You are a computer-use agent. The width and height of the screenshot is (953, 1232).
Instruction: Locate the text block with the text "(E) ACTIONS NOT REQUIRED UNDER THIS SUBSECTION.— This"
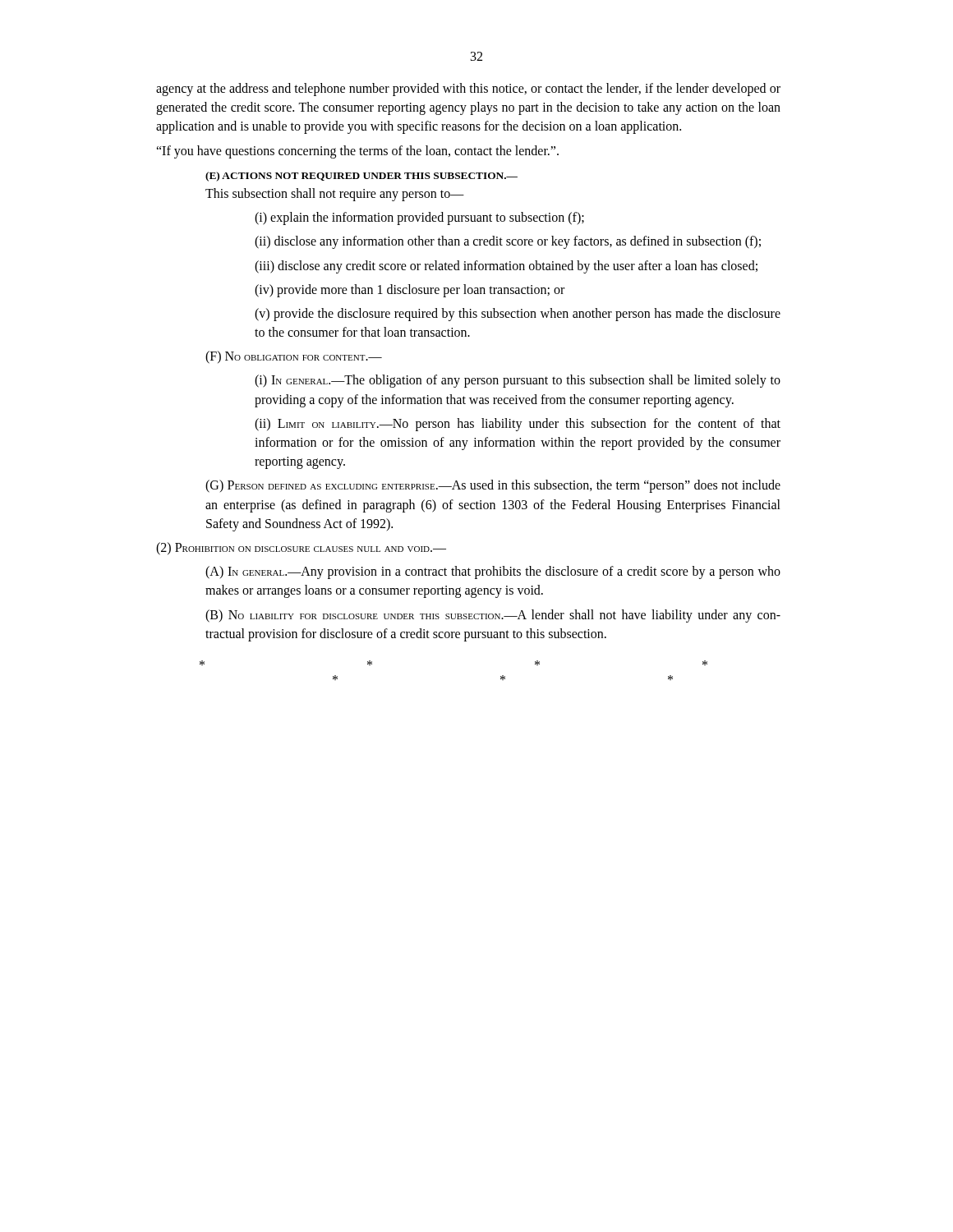click(493, 184)
